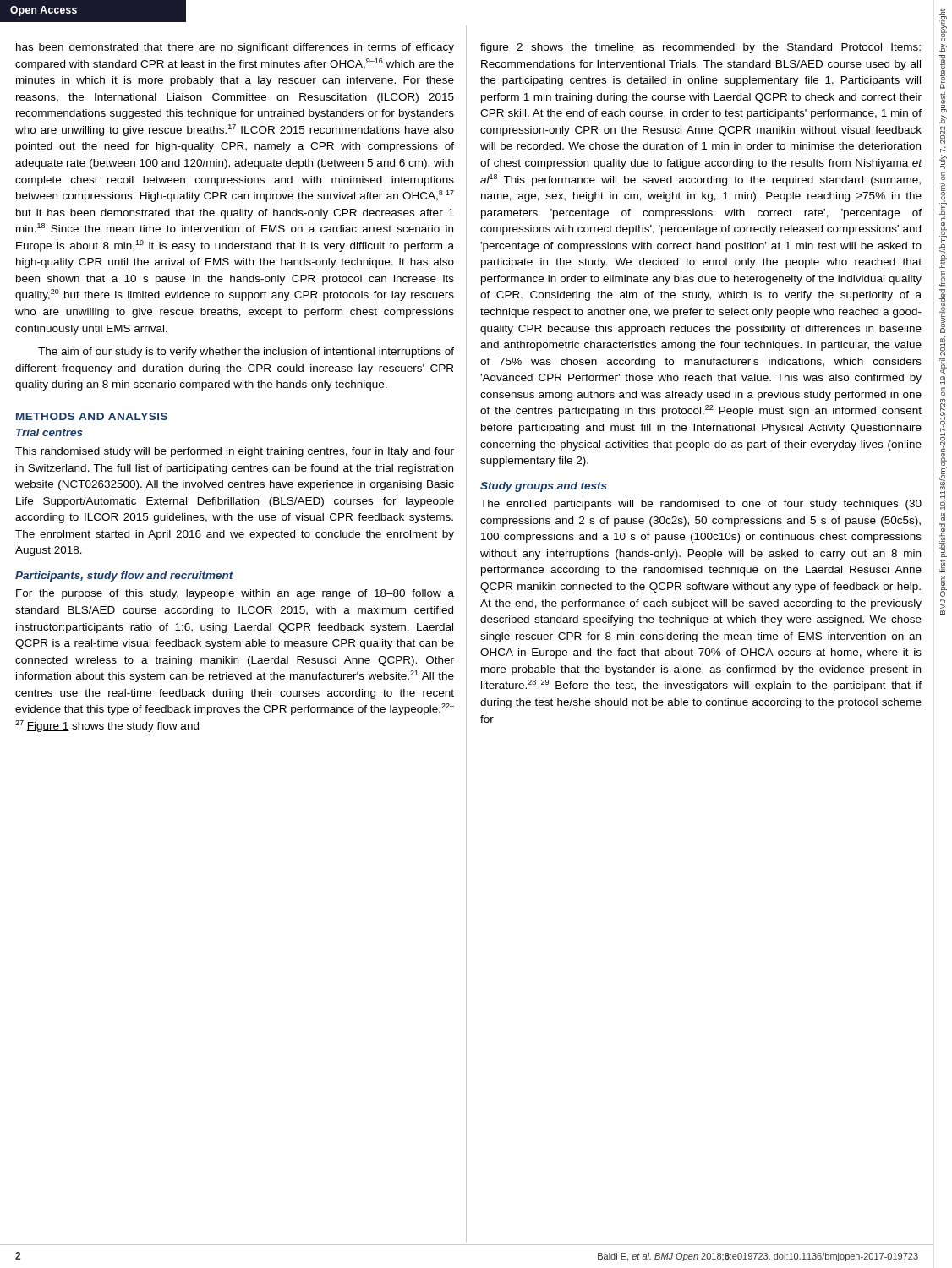Locate the text block that reads "has been demonstrated that there"
The width and height of the screenshot is (952, 1268).
235,188
